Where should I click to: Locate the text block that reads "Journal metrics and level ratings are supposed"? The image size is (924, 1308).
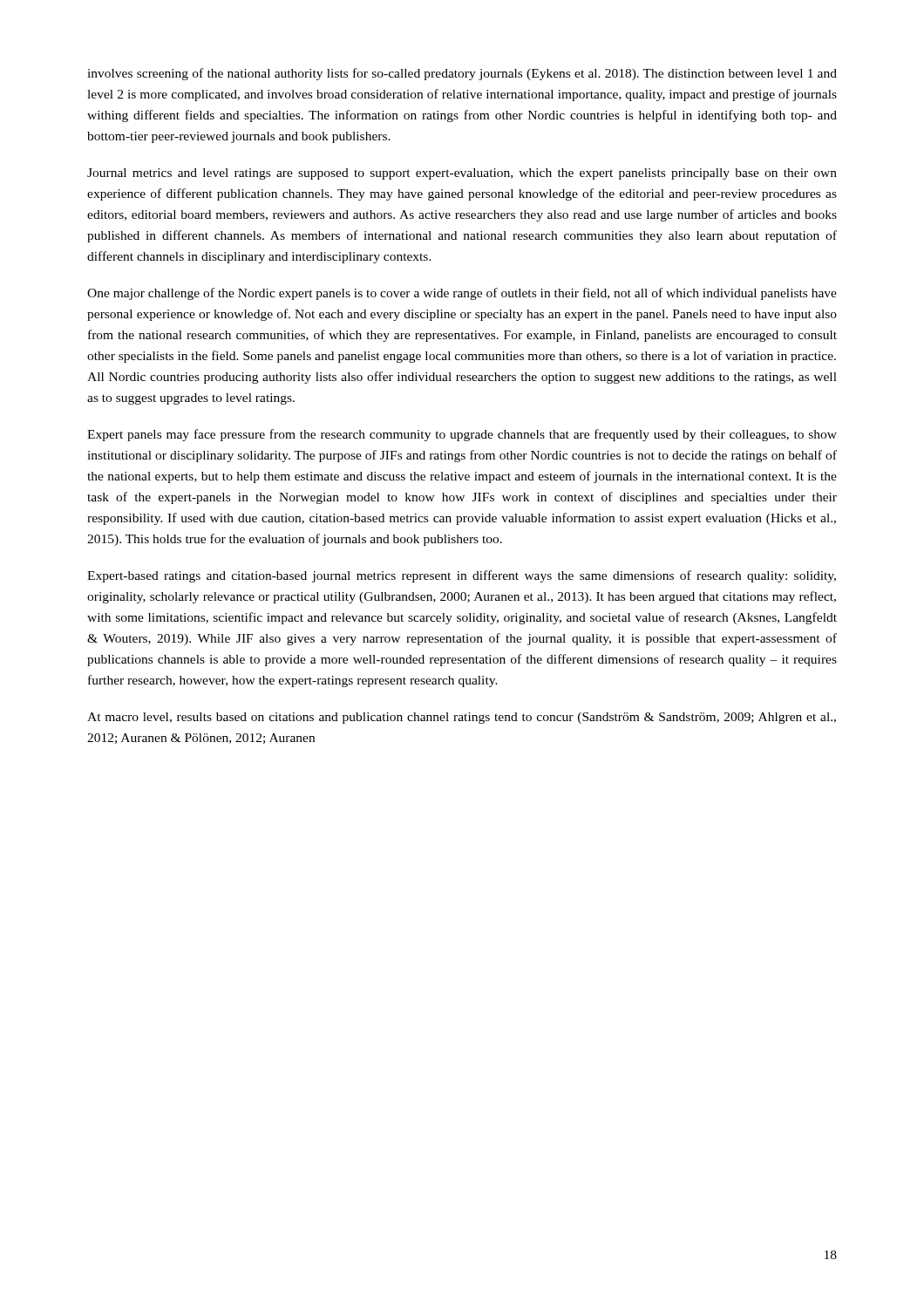tap(462, 214)
